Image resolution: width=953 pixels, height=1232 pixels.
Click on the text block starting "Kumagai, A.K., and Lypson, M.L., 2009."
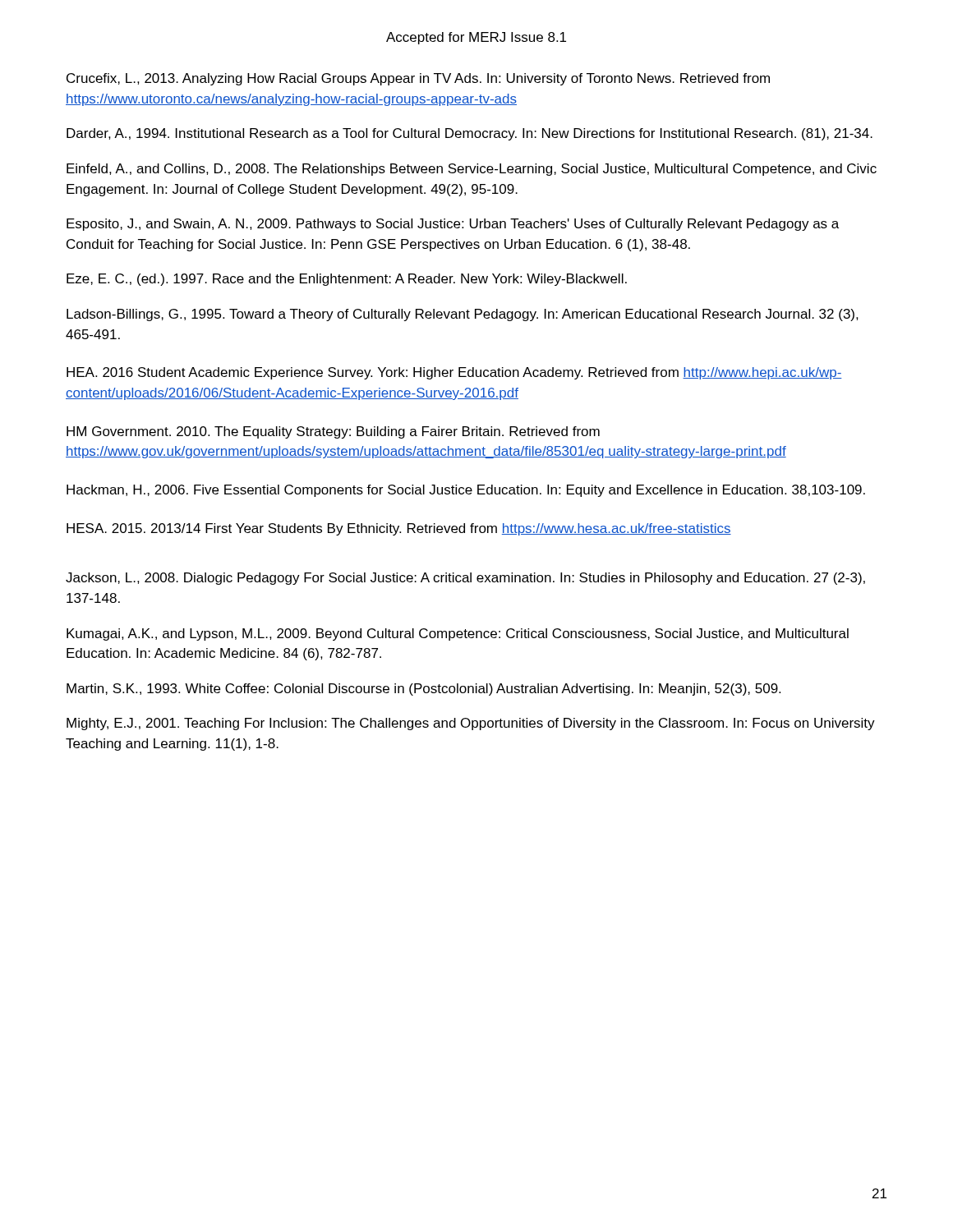point(458,643)
